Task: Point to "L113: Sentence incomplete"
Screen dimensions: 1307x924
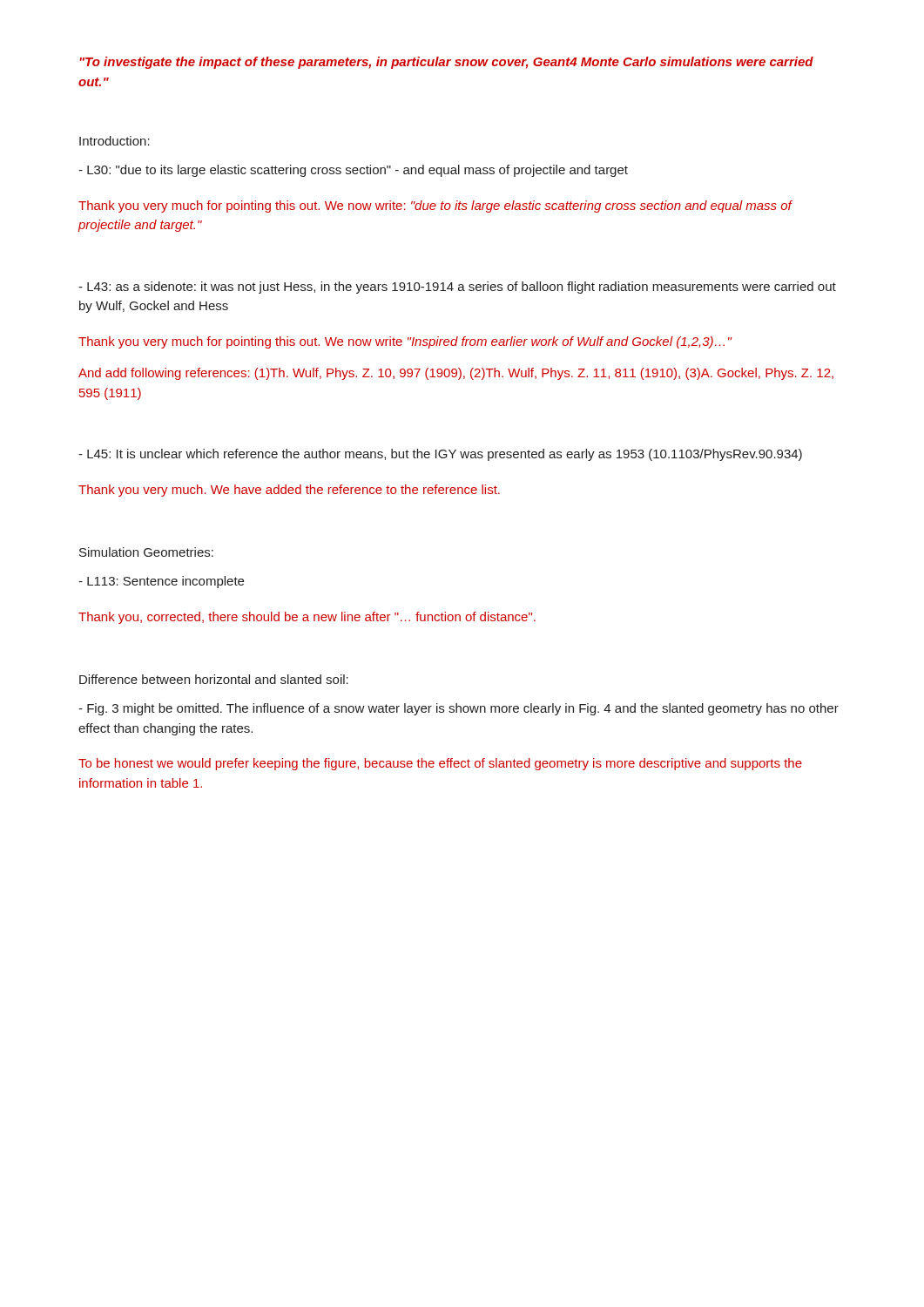Action: 162,581
